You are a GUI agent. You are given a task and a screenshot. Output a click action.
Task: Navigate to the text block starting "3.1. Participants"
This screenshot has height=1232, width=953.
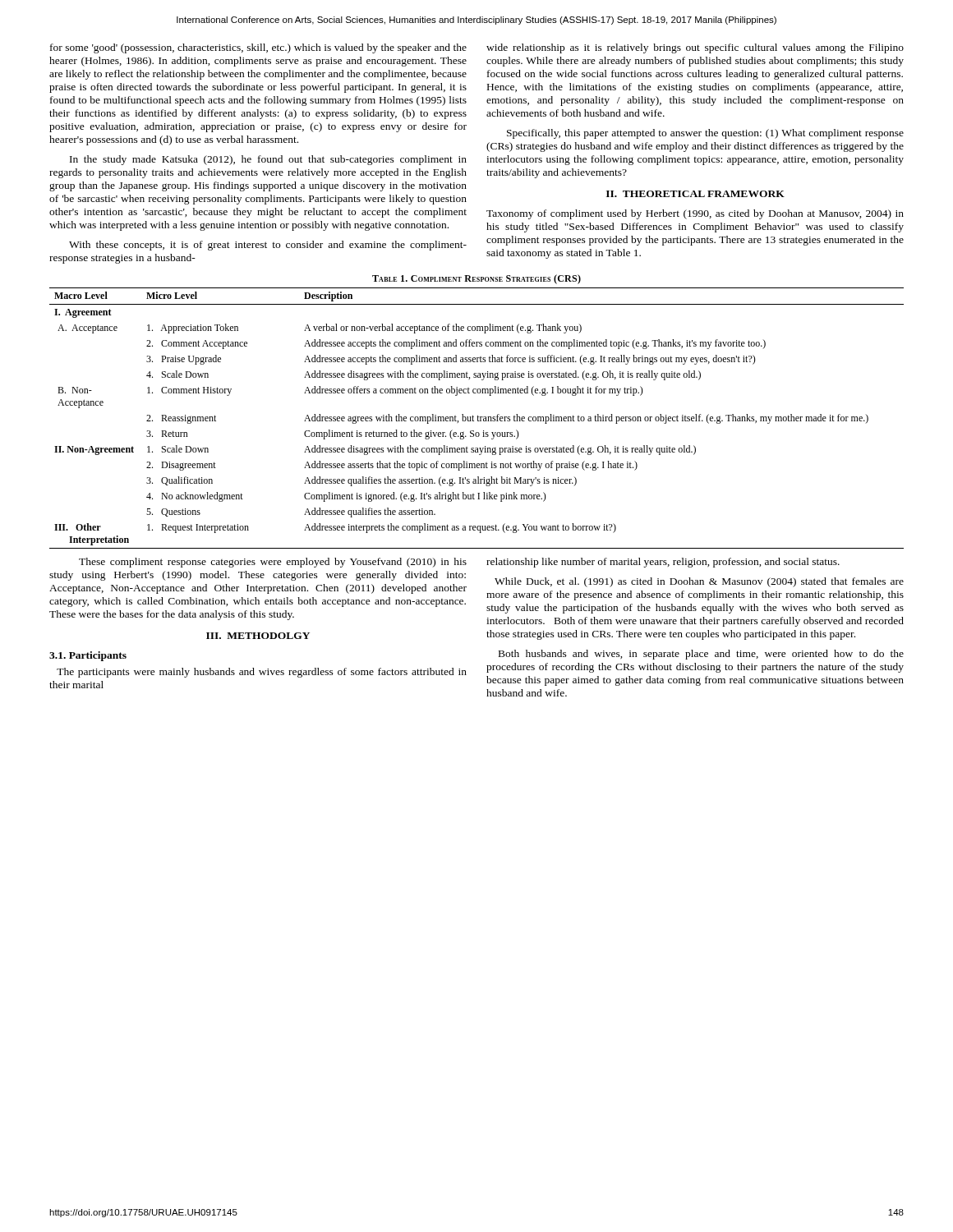click(x=88, y=655)
